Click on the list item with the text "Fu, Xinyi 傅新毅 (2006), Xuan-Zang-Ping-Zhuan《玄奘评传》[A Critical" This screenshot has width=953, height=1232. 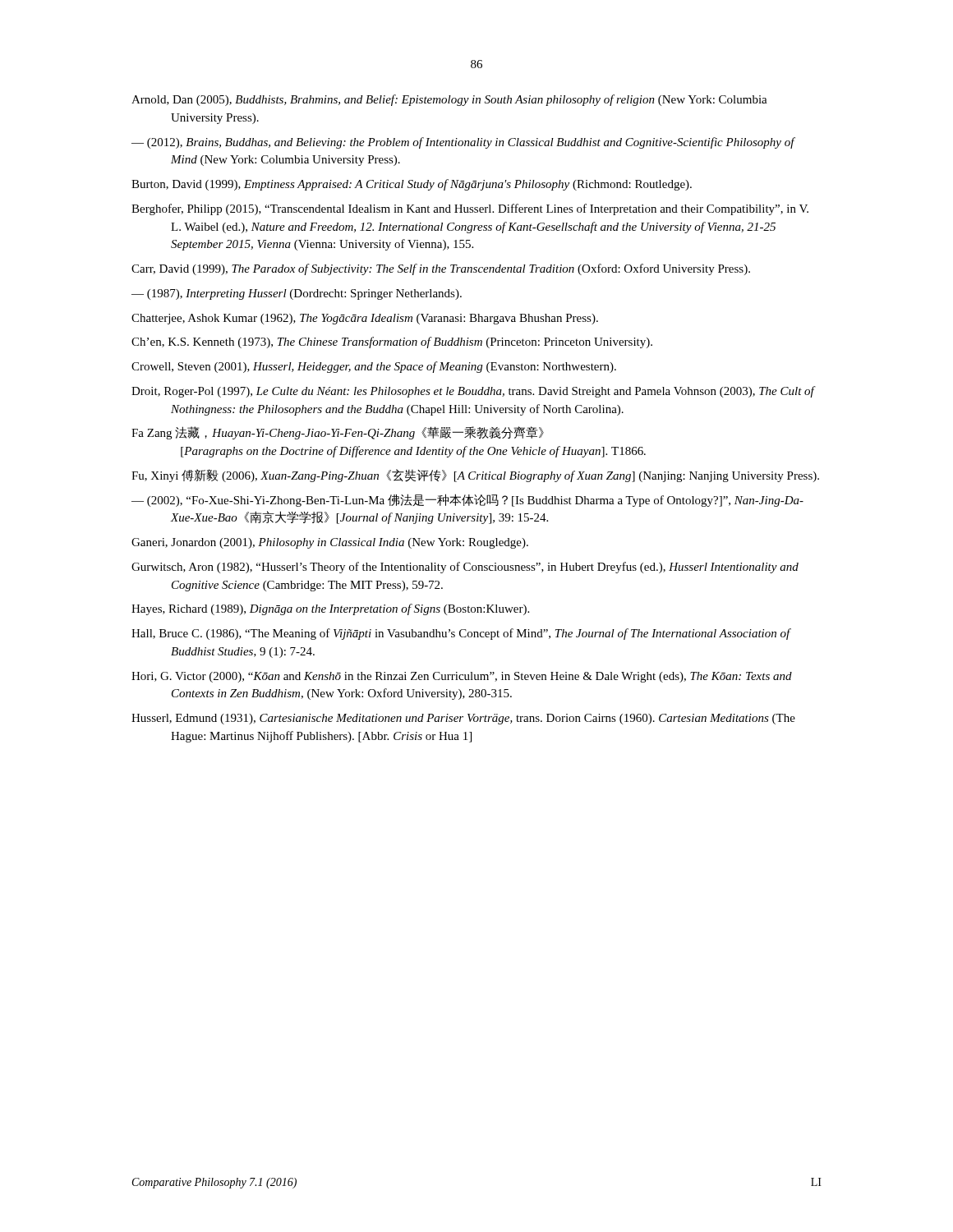pyautogui.click(x=476, y=475)
